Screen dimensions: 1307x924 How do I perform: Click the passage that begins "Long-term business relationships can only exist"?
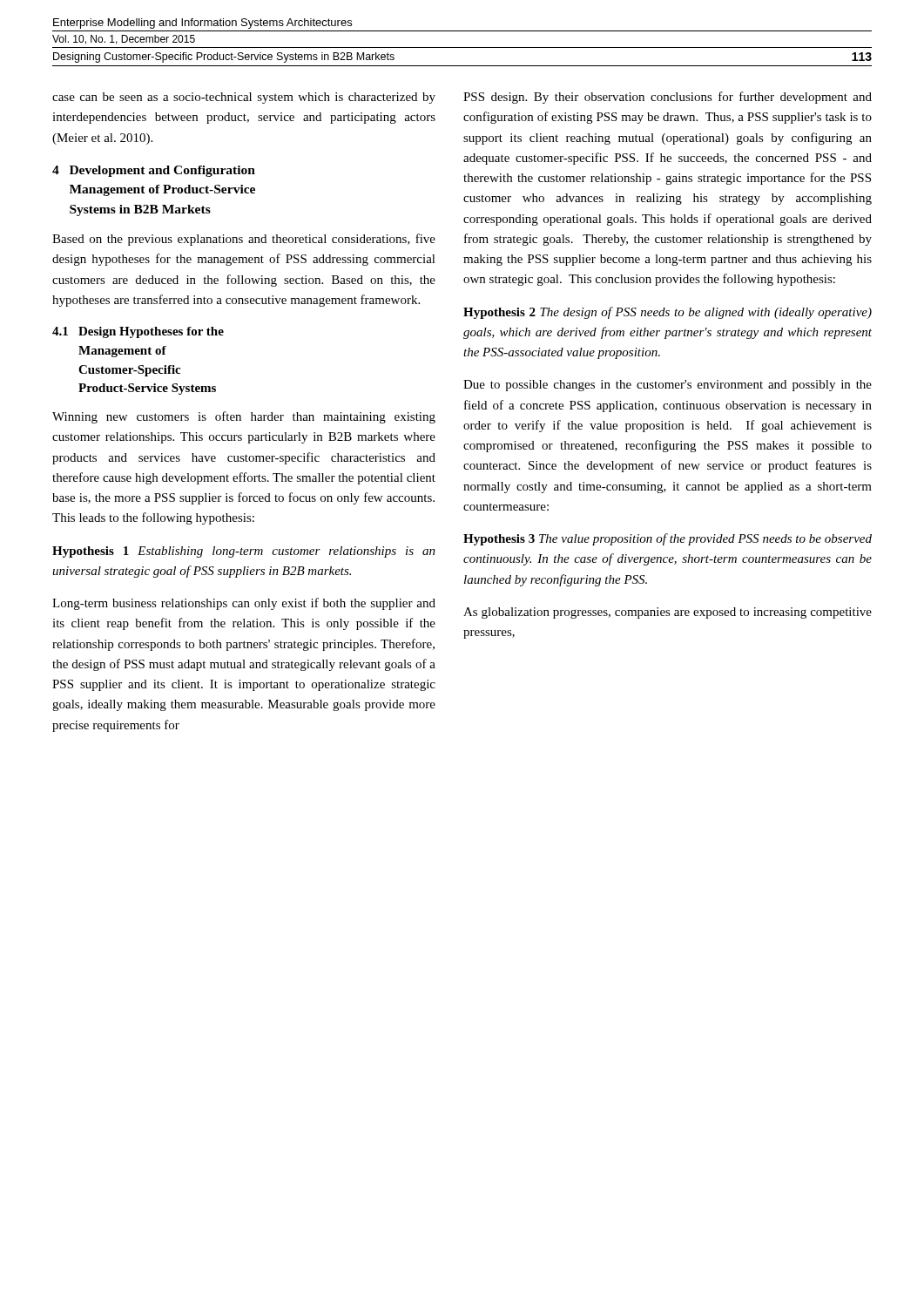(244, 664)
